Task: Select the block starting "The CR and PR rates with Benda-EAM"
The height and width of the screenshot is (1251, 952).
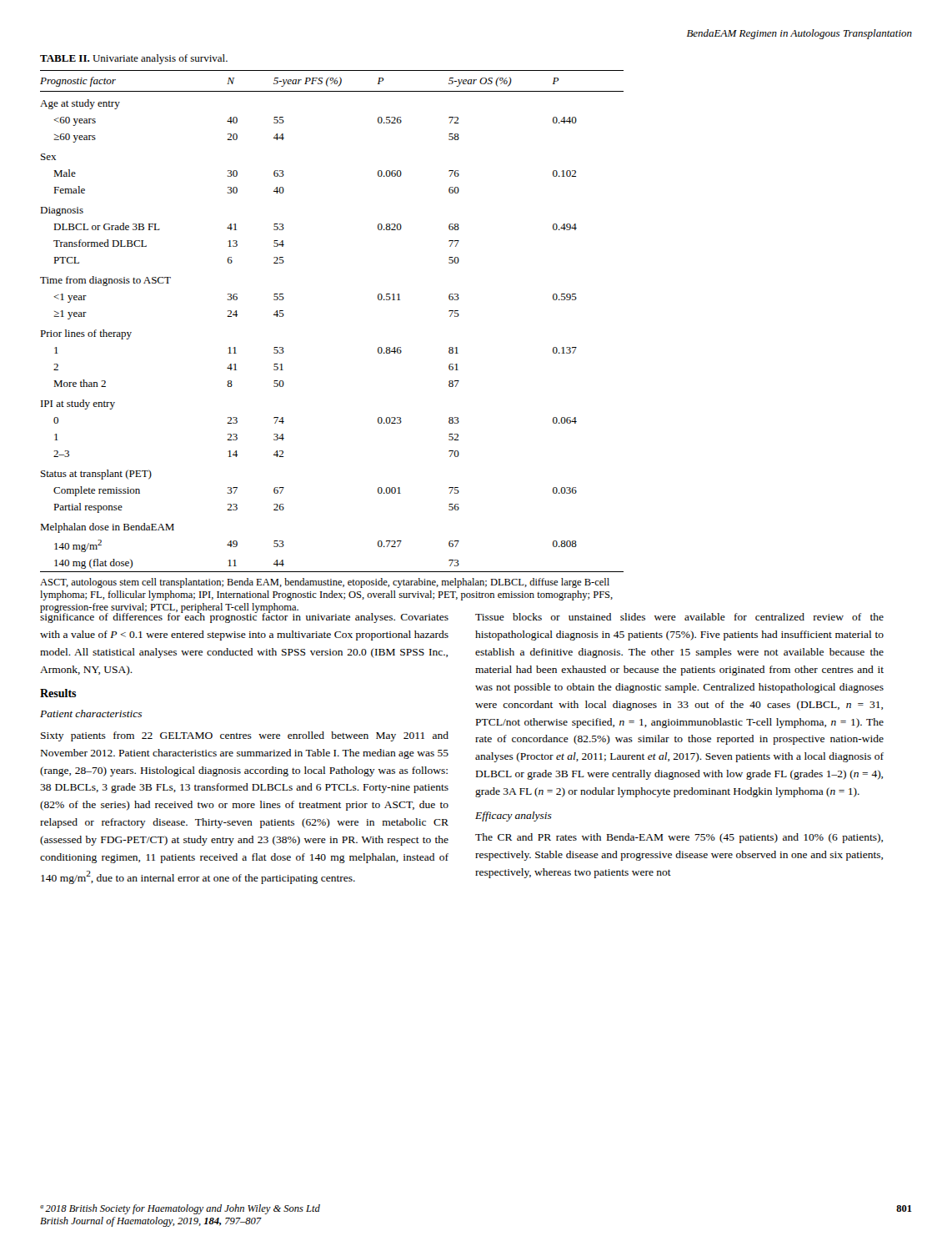Action: [679, 855]
